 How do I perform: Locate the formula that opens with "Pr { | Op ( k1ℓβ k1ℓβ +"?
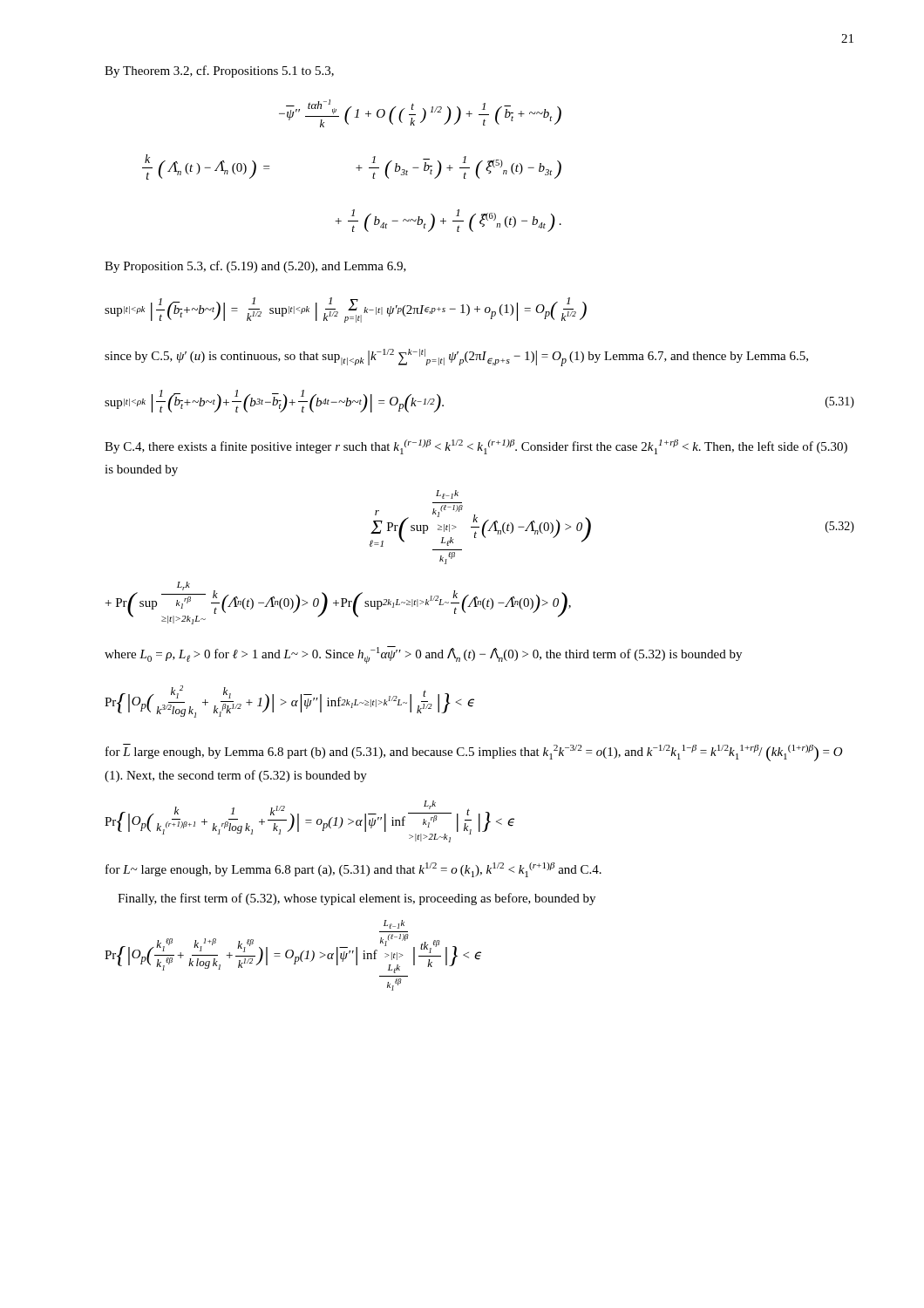click(x=293, y=955)
